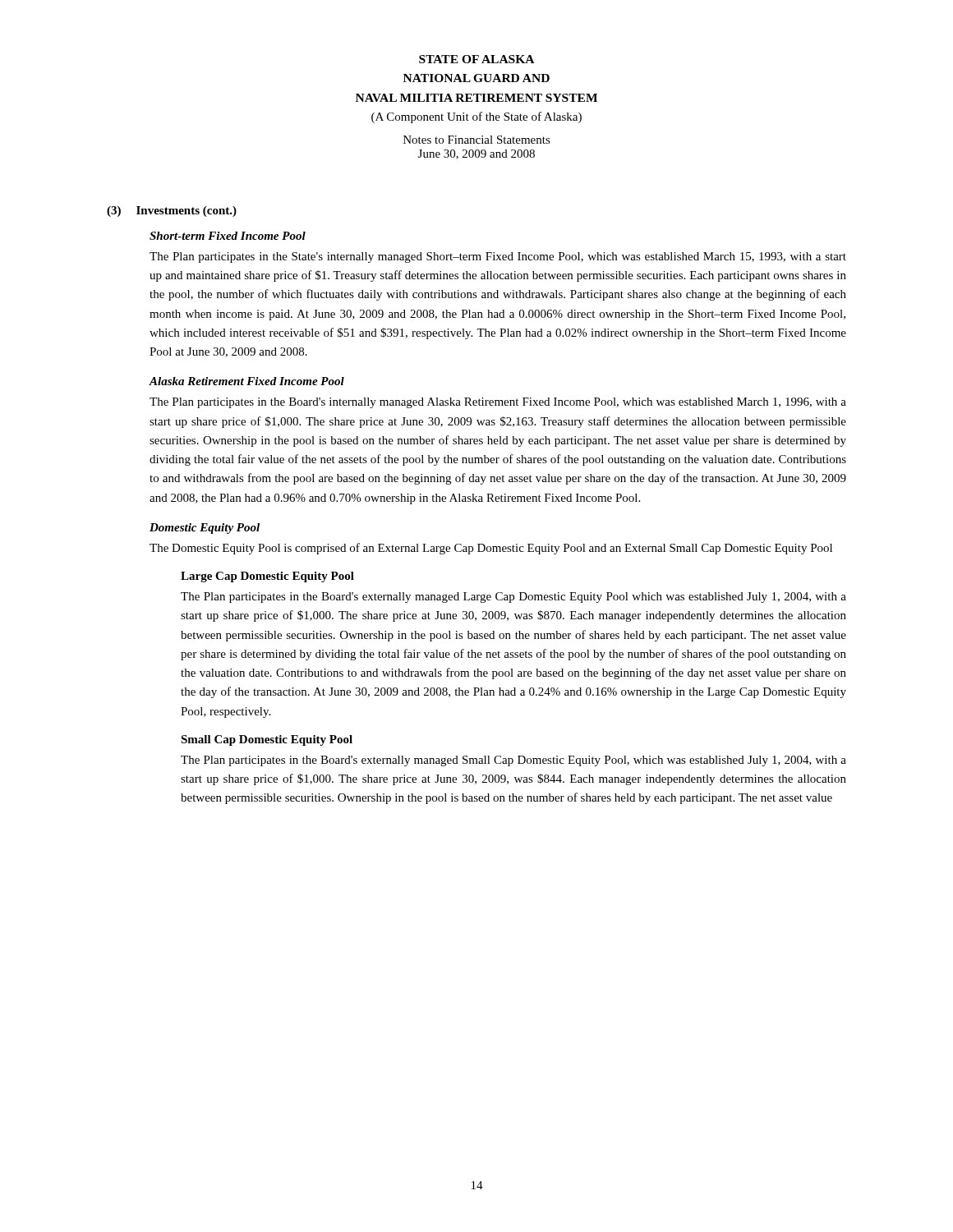Viewport: 953px width, 1232px height.
Task: Point to the text starting "Domestic Equity Pool"
Action: [x=205, y=527]
